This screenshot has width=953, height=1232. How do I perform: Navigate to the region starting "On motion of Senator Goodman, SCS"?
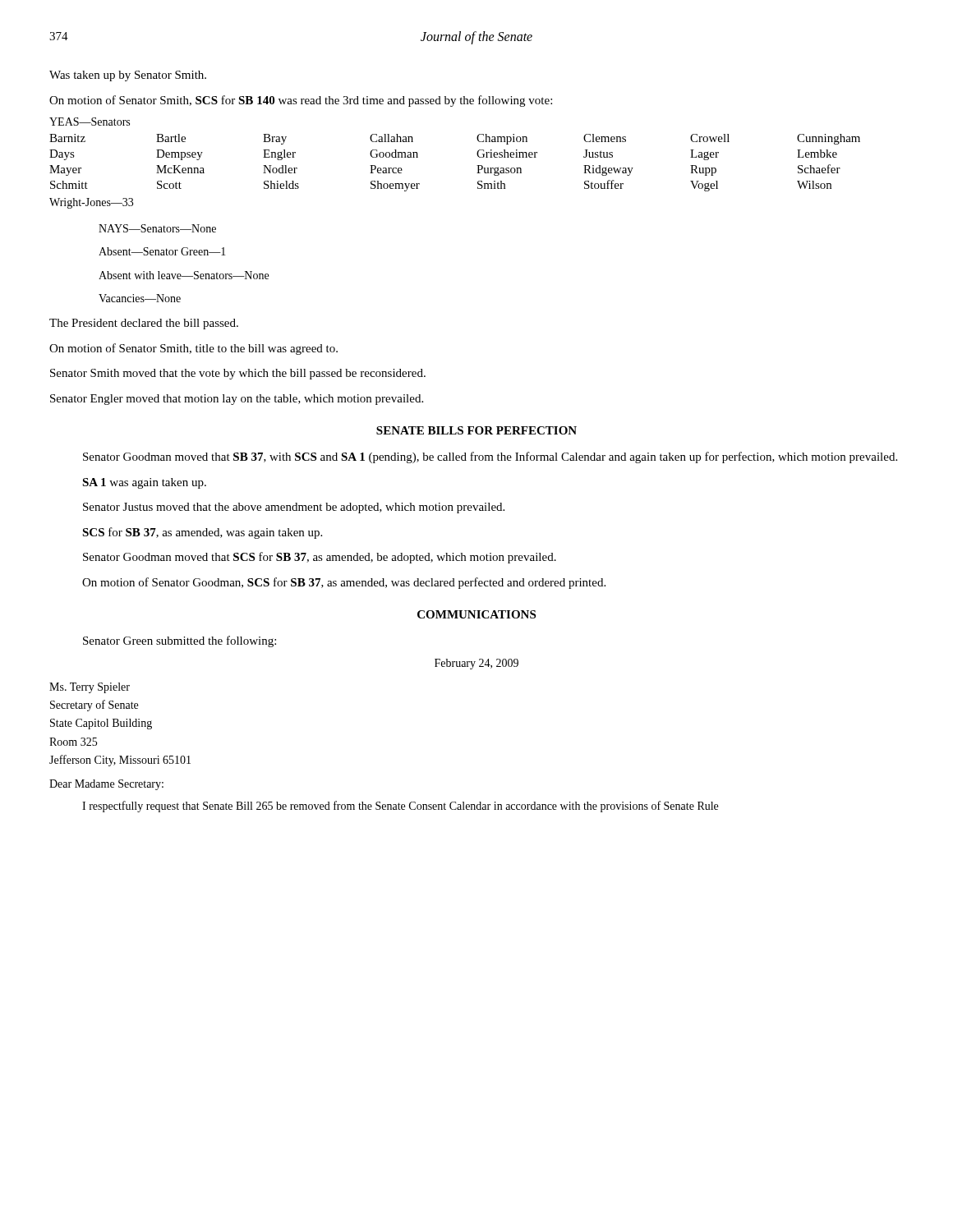pyautogui.click(x=344, y=582)
